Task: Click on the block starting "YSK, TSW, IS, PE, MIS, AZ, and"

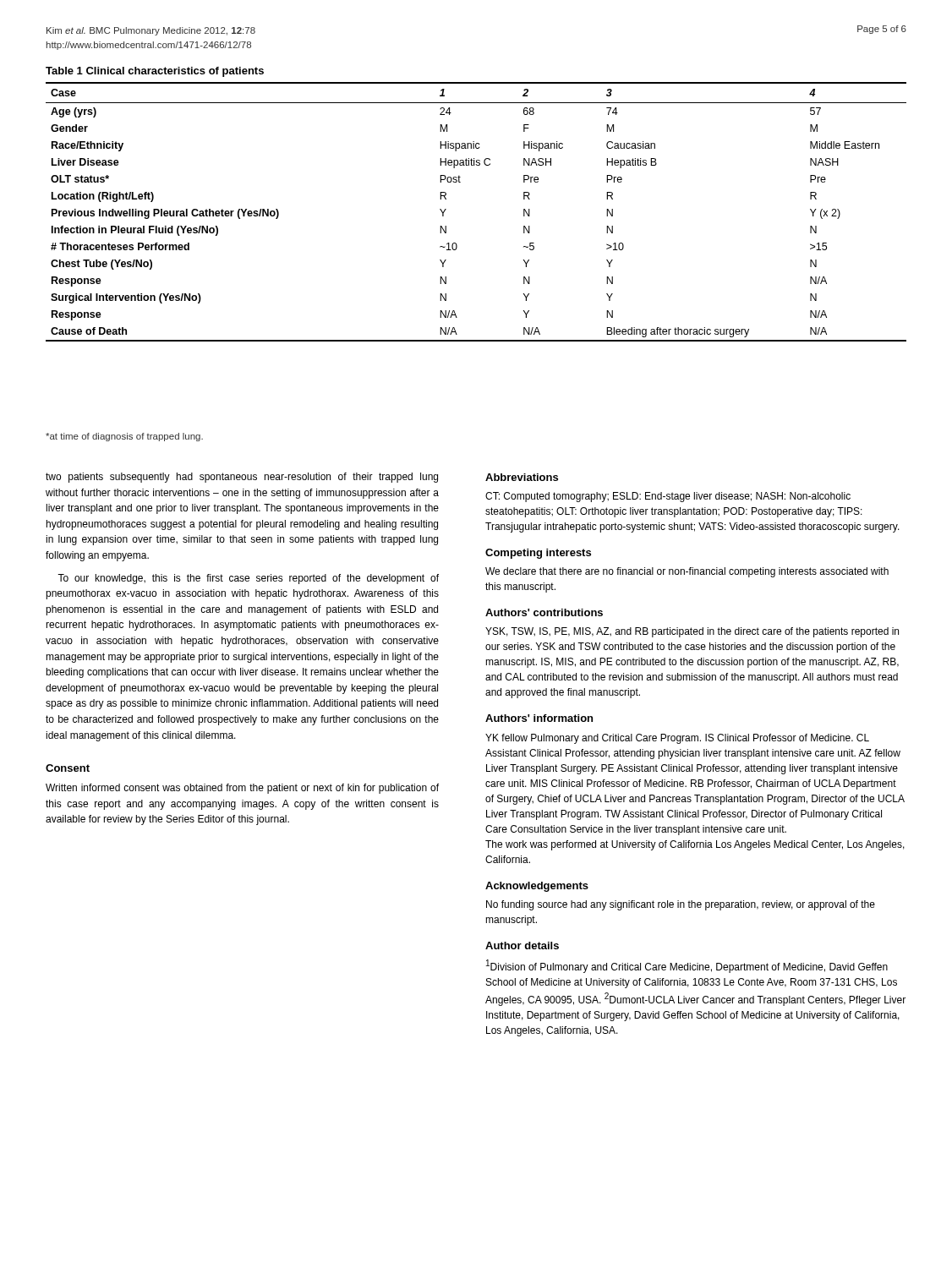Action: pyautogui.click(x=692, y=662)
